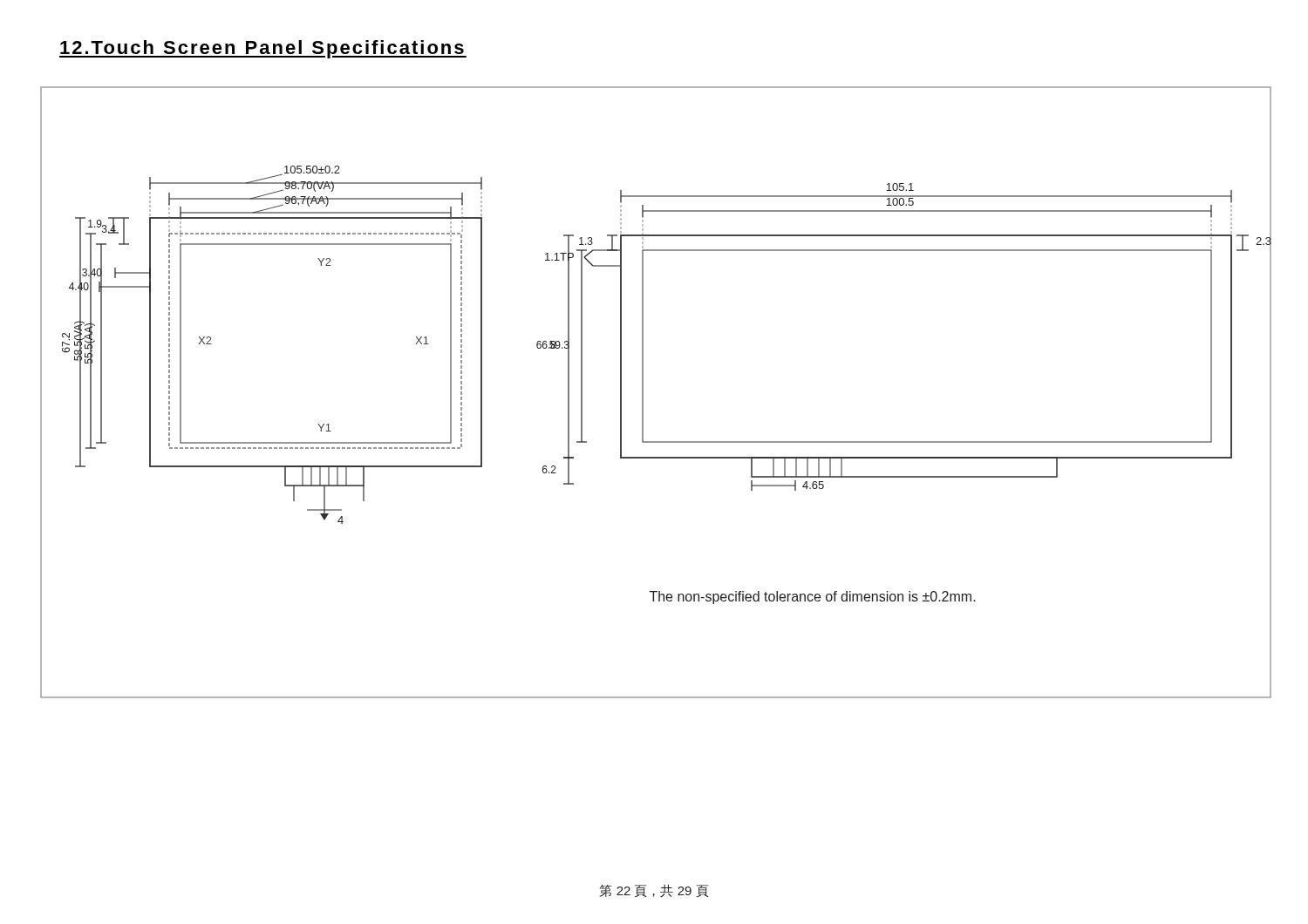Locate a engineering diagram
Screen dimensions: 924x1308
tap(656, 392)
